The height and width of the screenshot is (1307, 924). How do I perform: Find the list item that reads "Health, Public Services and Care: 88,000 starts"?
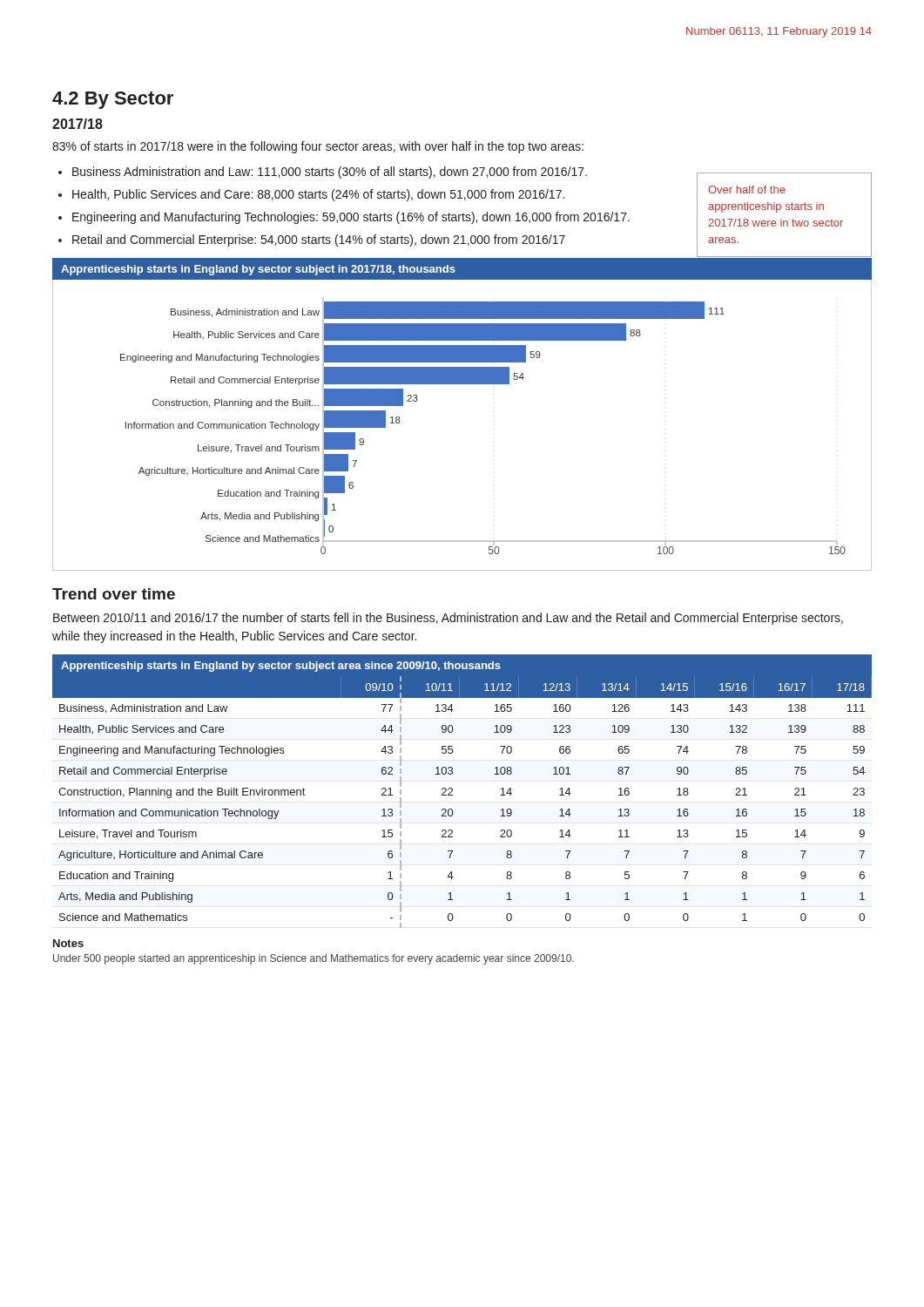(318, 194)
